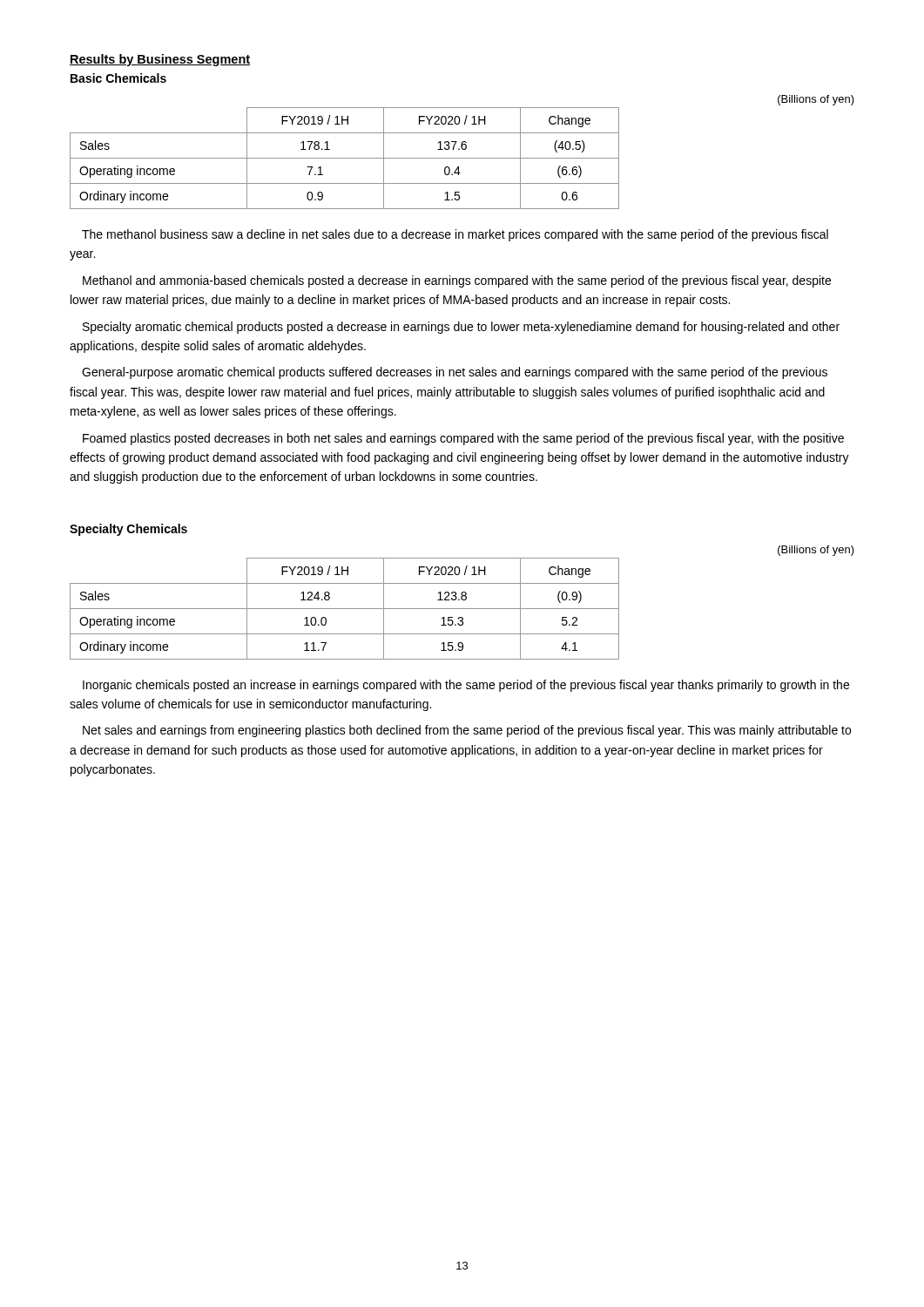Select the block starting "Results by Business Segment"
This screenshot has width=924, height=1307.
[160, 59]
